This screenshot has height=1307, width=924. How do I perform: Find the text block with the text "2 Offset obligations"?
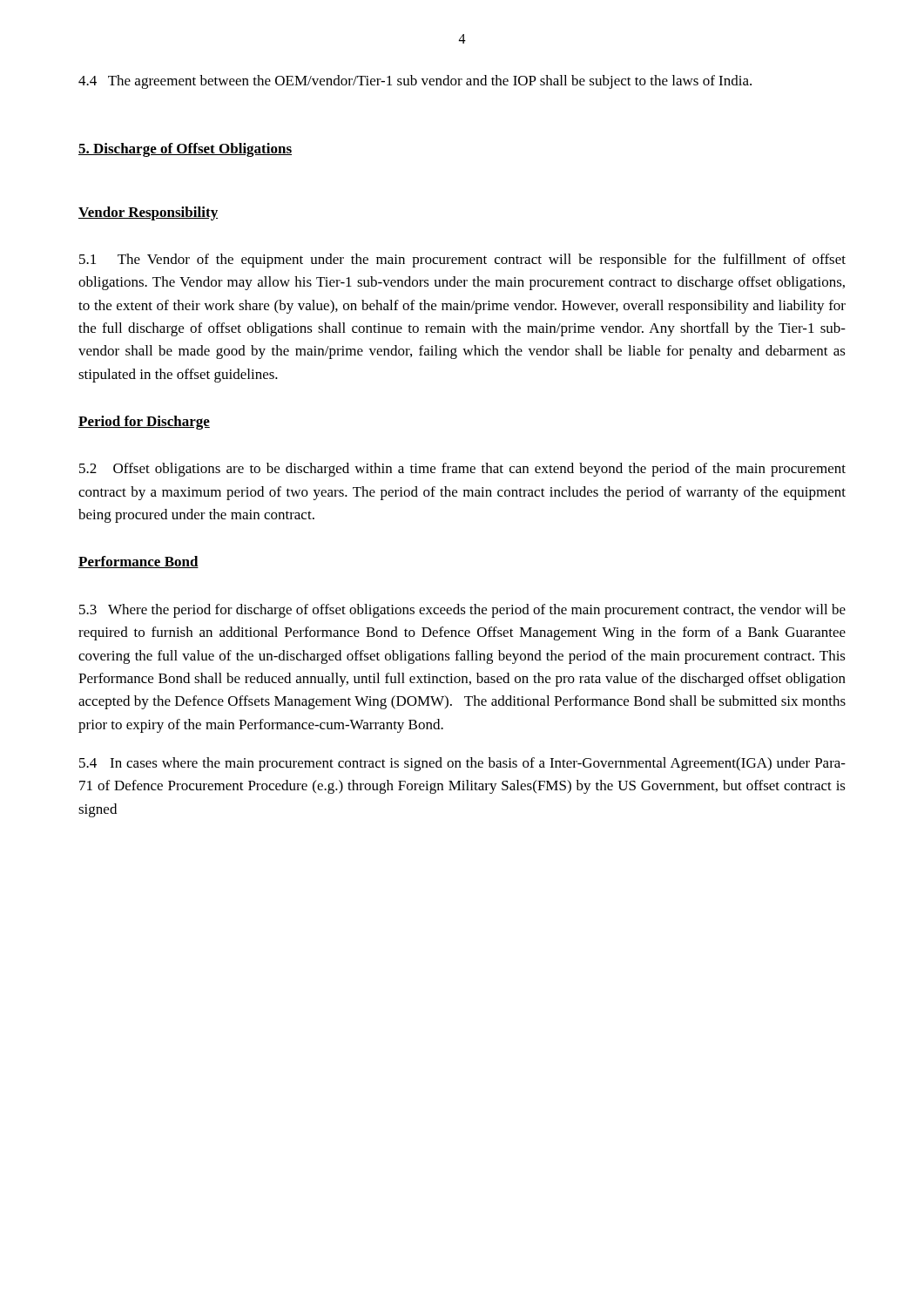(462, 492)
